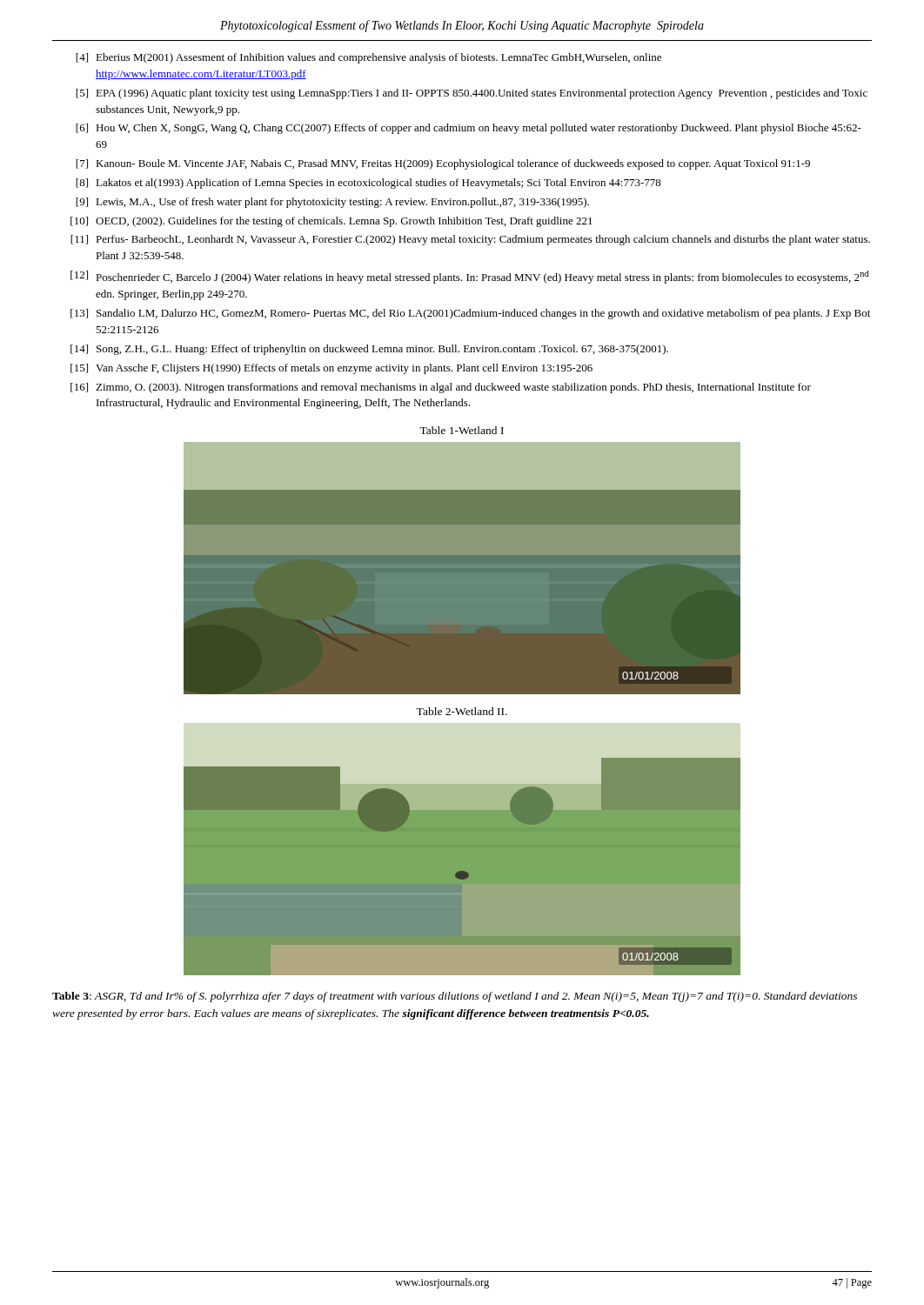Select the text block starting "Table 2-Wetland II."
The height and width of the screenshot is (1305, 924).
(x=462, y=711)
